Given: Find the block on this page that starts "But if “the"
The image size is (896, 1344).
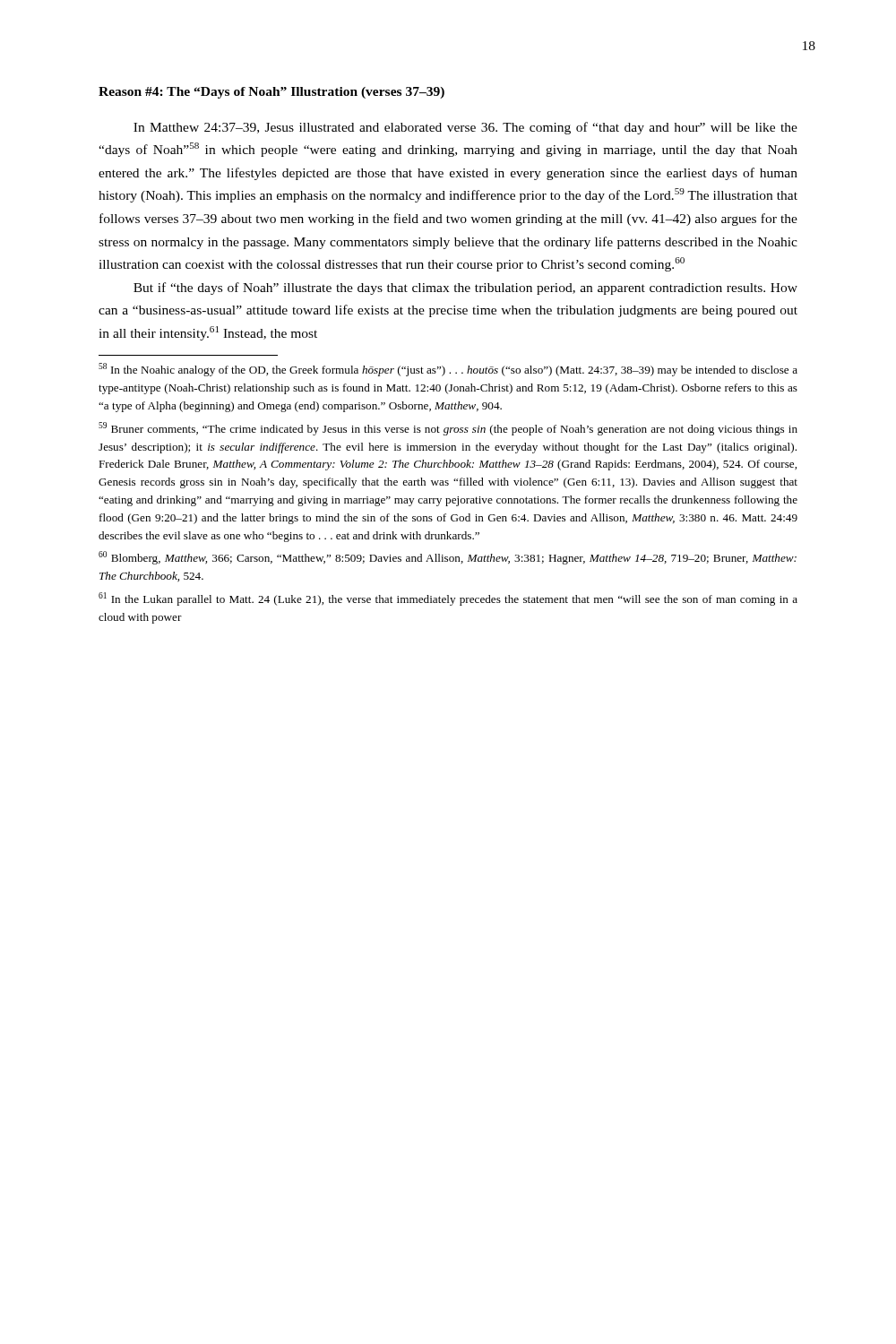Looking at the screenshot, I should [448, 310].
